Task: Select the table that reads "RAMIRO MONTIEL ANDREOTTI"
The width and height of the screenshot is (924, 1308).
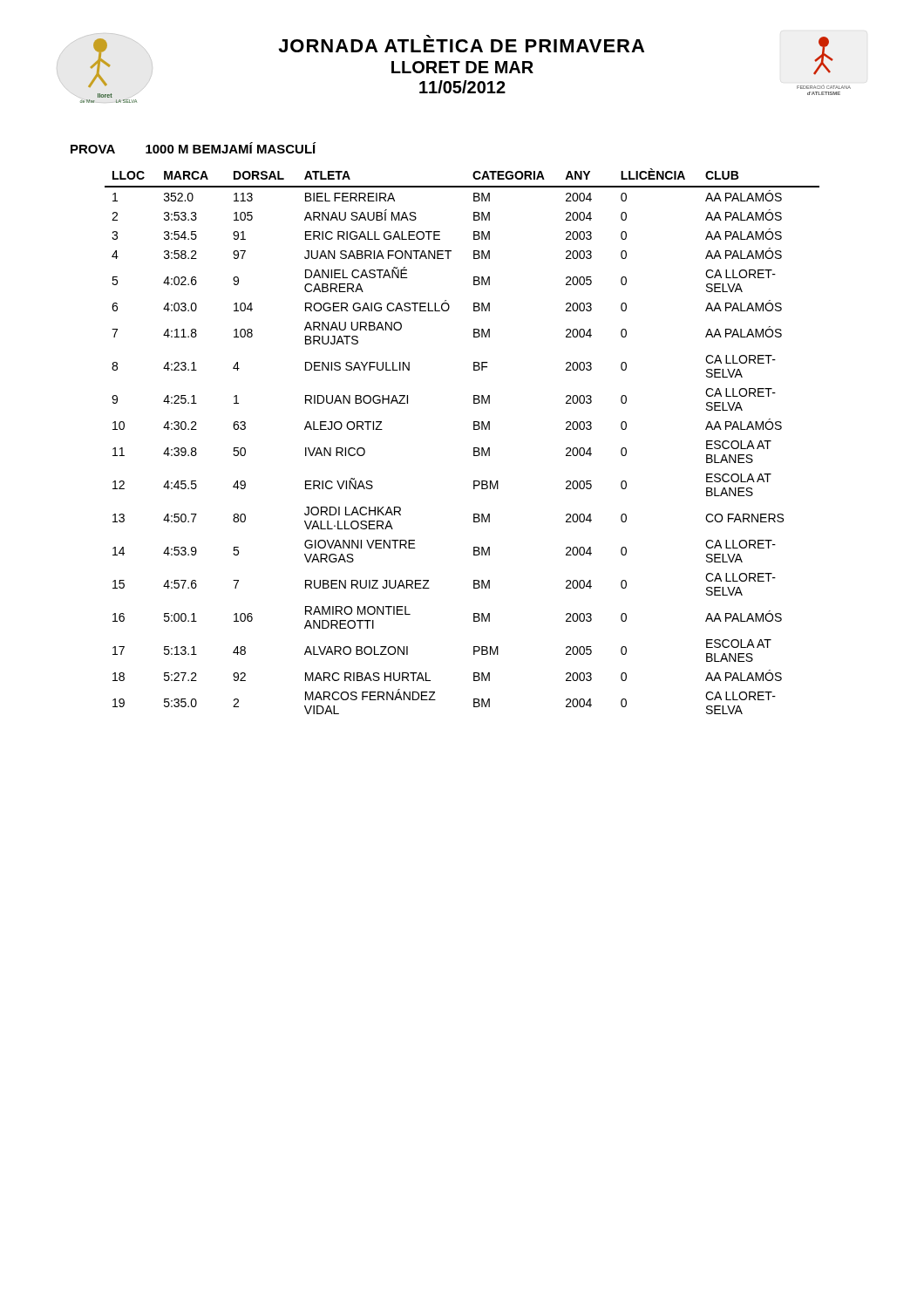Action: pyautogui.click(x=462, y=442)
